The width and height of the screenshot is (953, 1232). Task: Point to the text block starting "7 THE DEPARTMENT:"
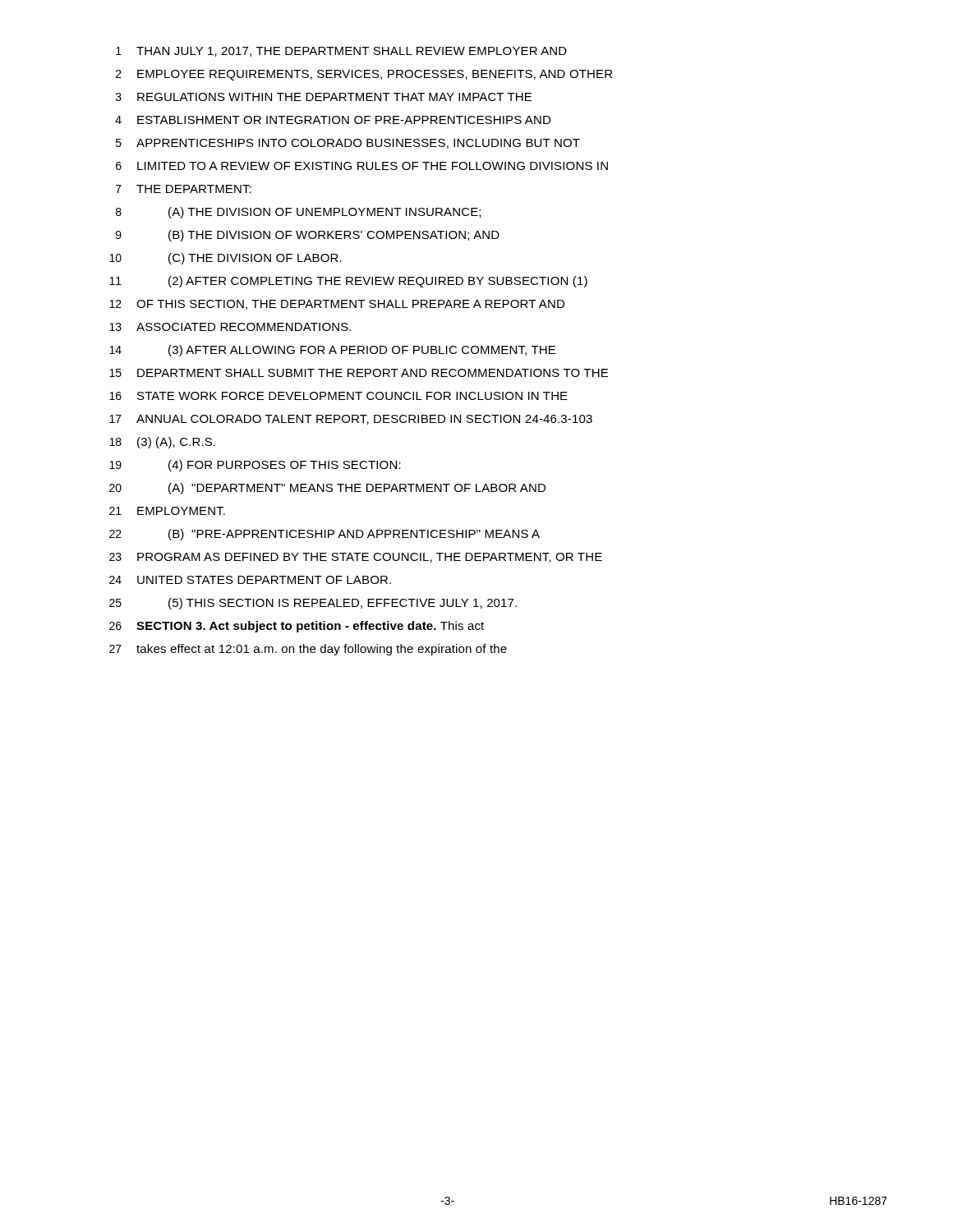tap(184, 189)
